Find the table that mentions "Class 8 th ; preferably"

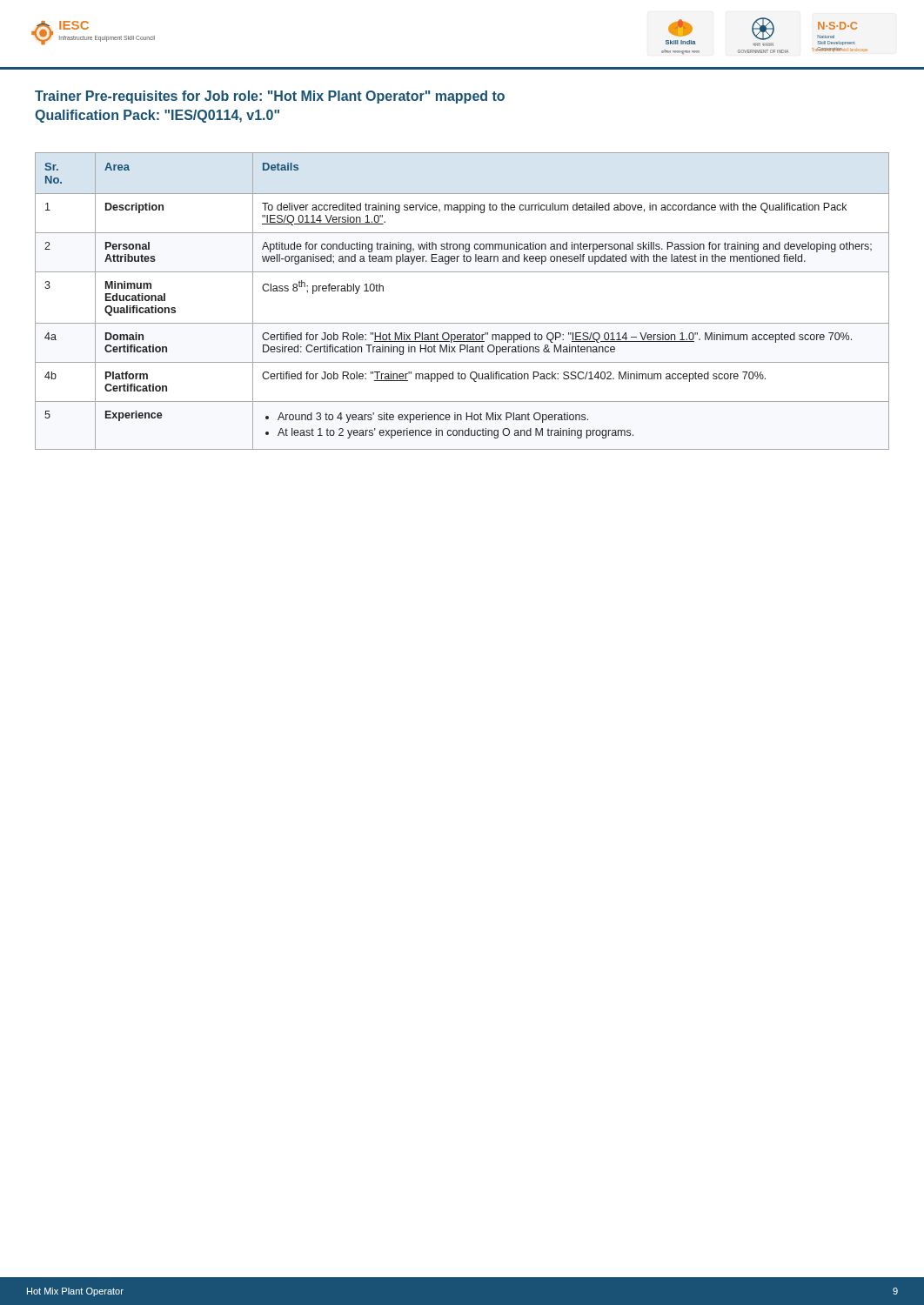click(462, 301)
